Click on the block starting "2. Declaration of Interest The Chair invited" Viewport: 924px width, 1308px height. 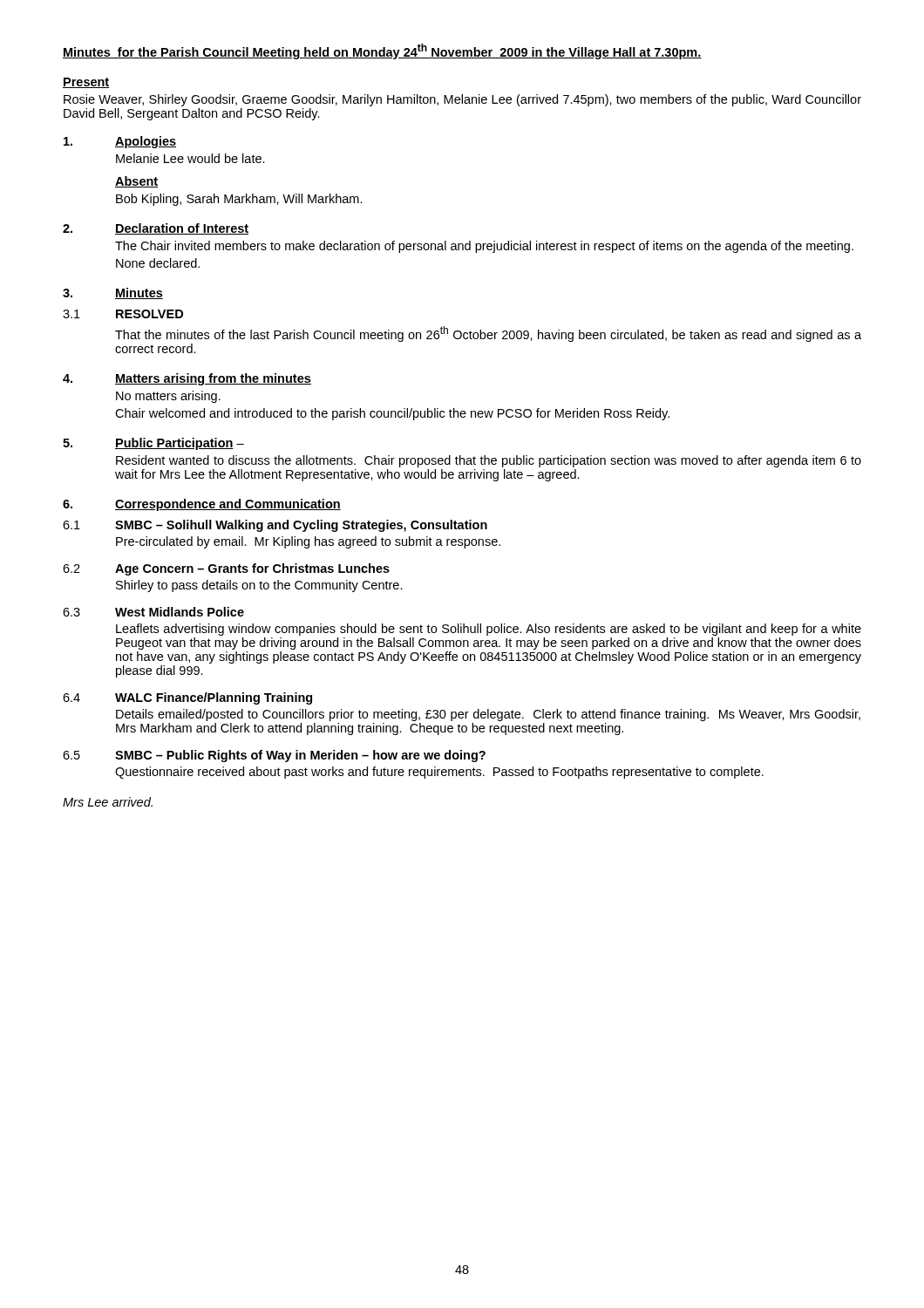tap(462, 247)
